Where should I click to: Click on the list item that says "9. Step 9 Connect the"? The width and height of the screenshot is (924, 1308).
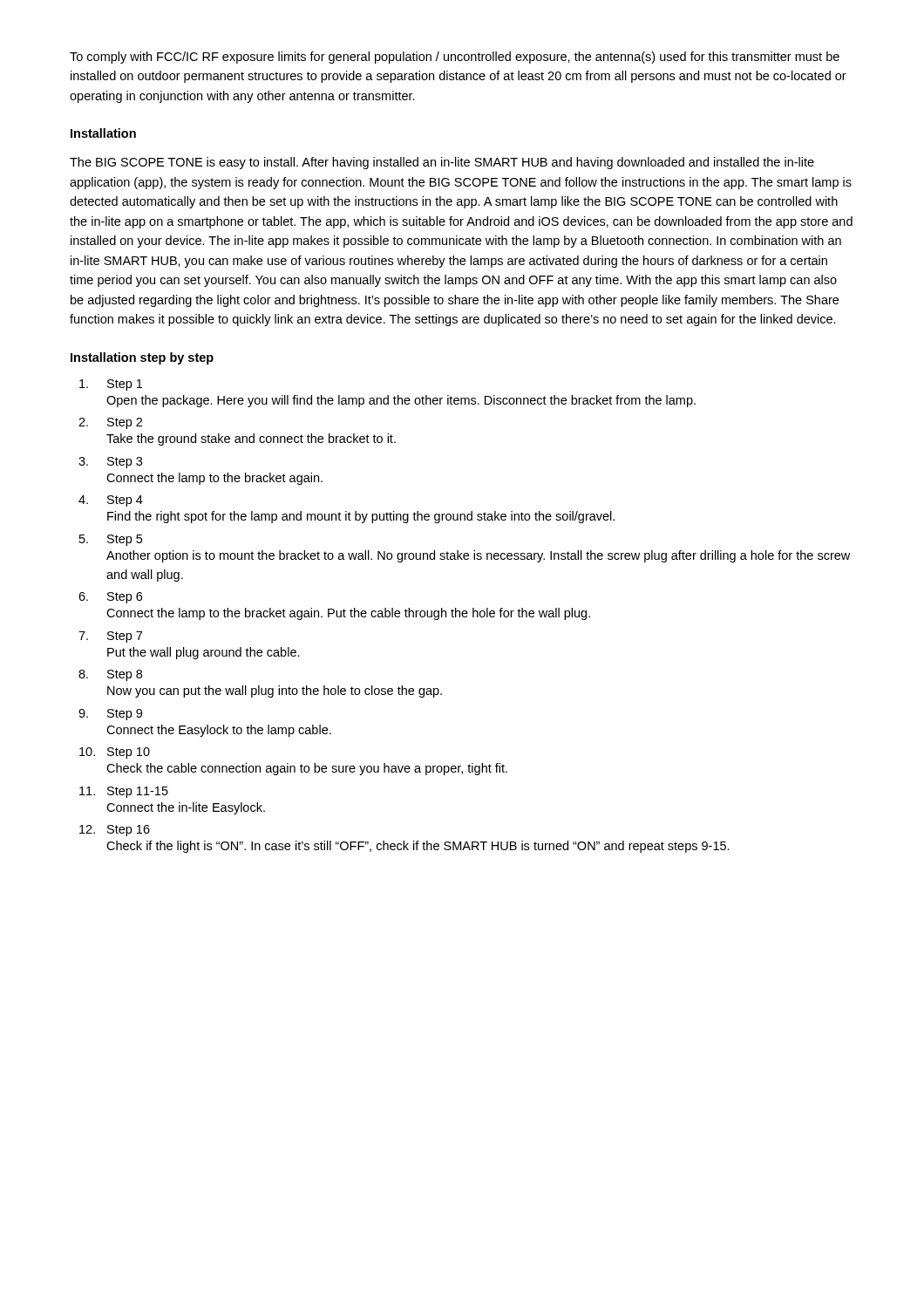(x=110, y=715)
